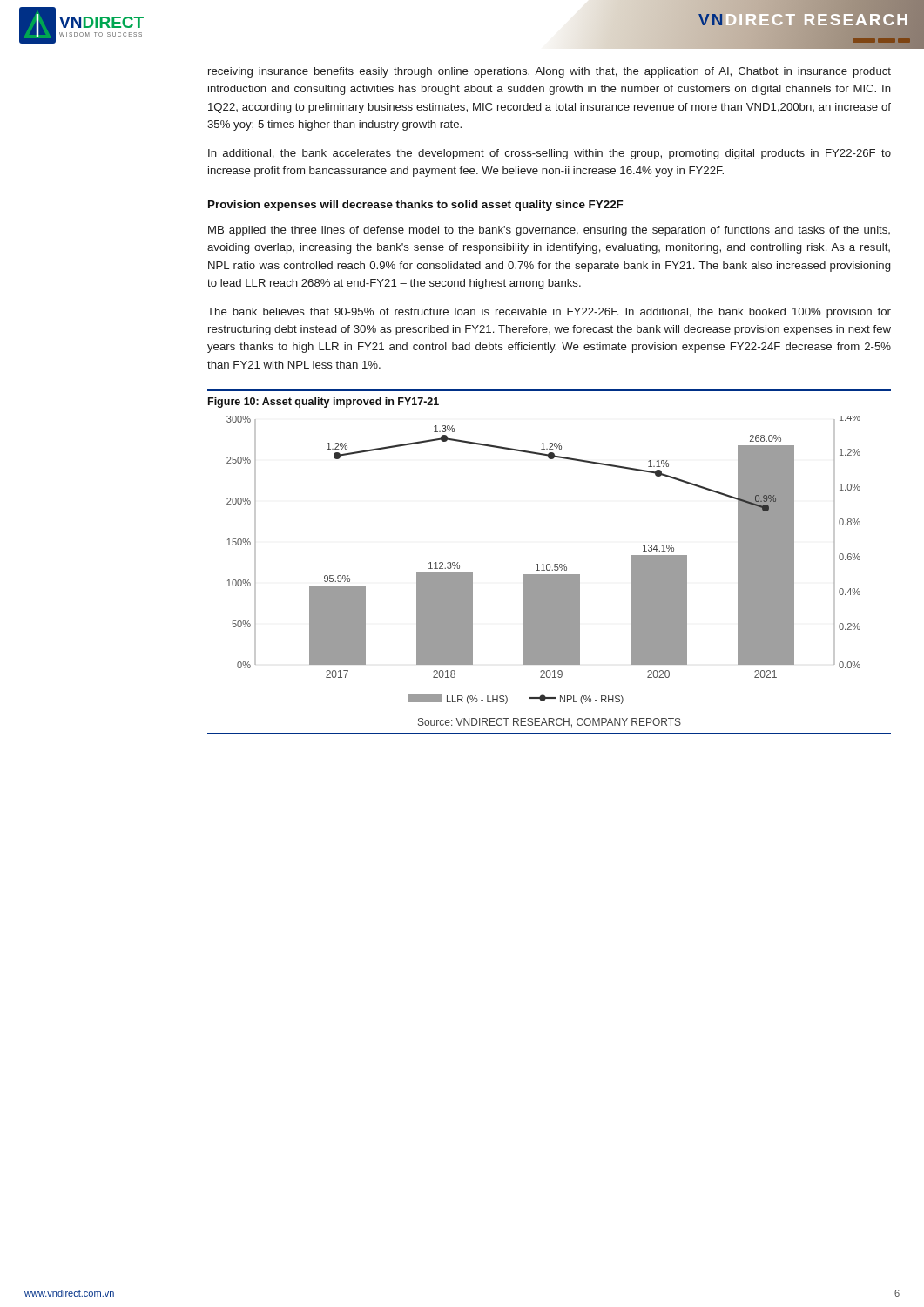This screenshot has height=1307, width=924.
Task: Click on the text block that says "receiving insurance benefits"
Action: pyautogui.click(x=549, y=98)
